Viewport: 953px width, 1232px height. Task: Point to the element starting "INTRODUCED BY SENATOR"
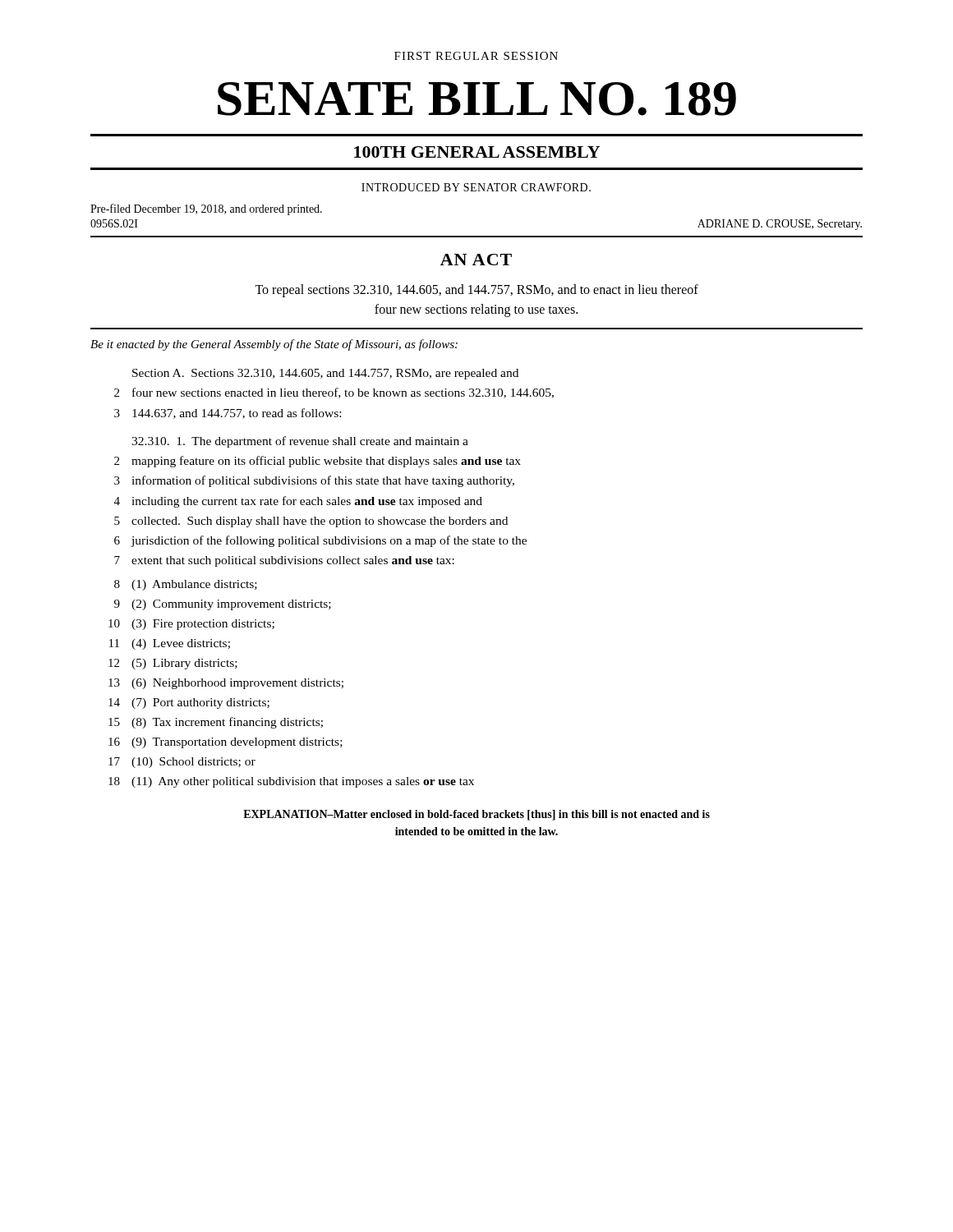pos(476,188)
